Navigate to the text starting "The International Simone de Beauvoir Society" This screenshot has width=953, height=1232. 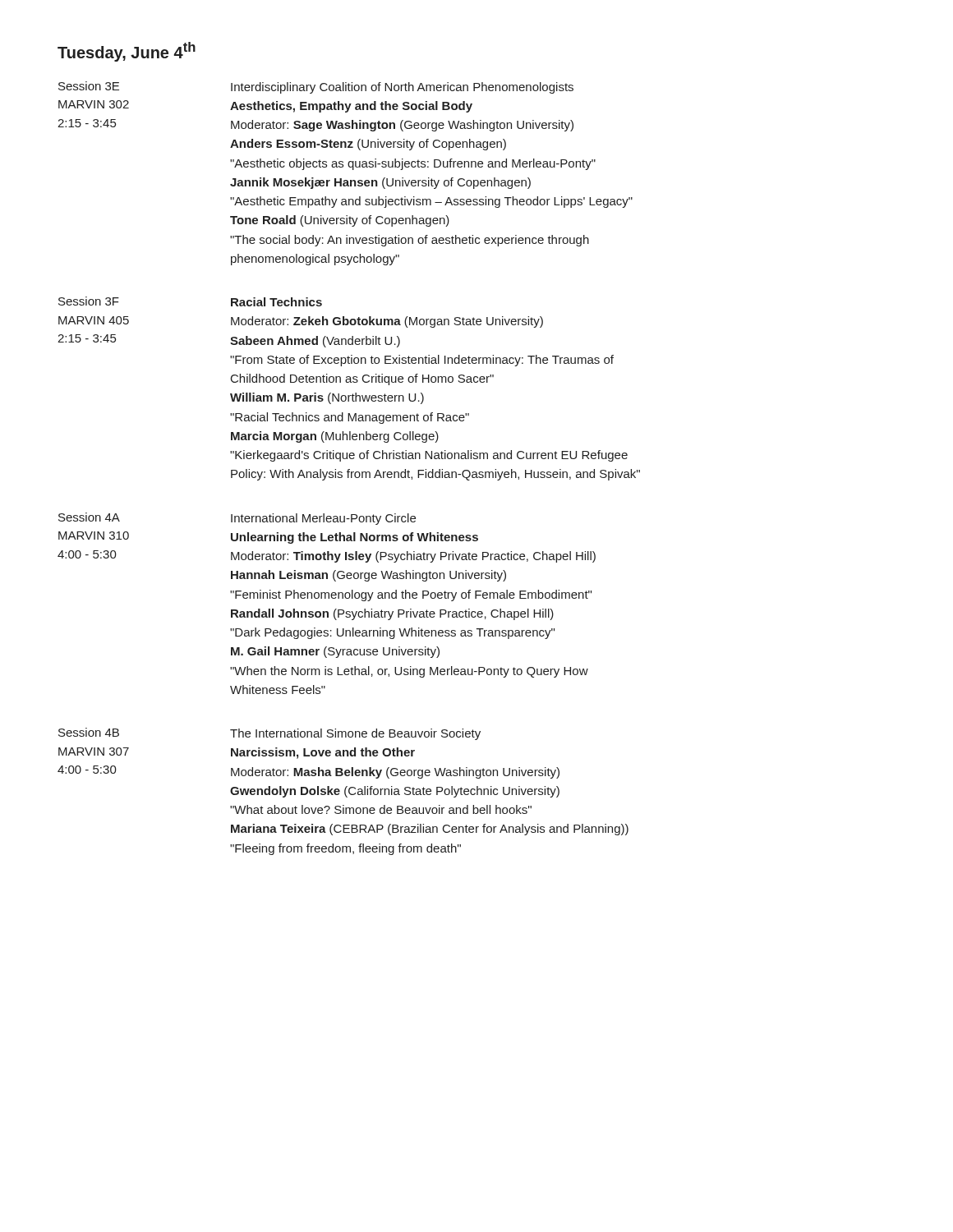click(x=429, y=790)
